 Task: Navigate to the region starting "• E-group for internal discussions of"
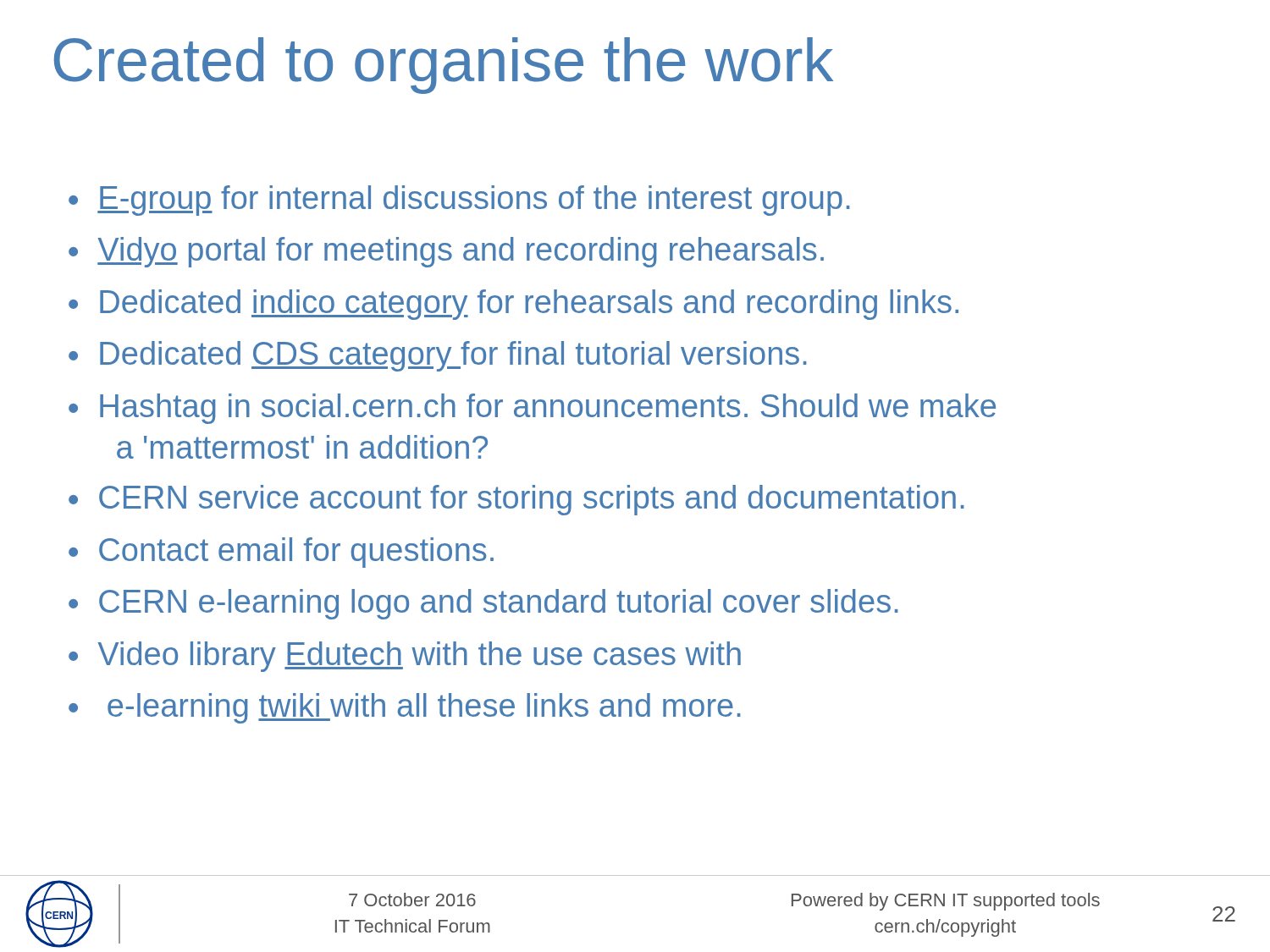[460, 199]
